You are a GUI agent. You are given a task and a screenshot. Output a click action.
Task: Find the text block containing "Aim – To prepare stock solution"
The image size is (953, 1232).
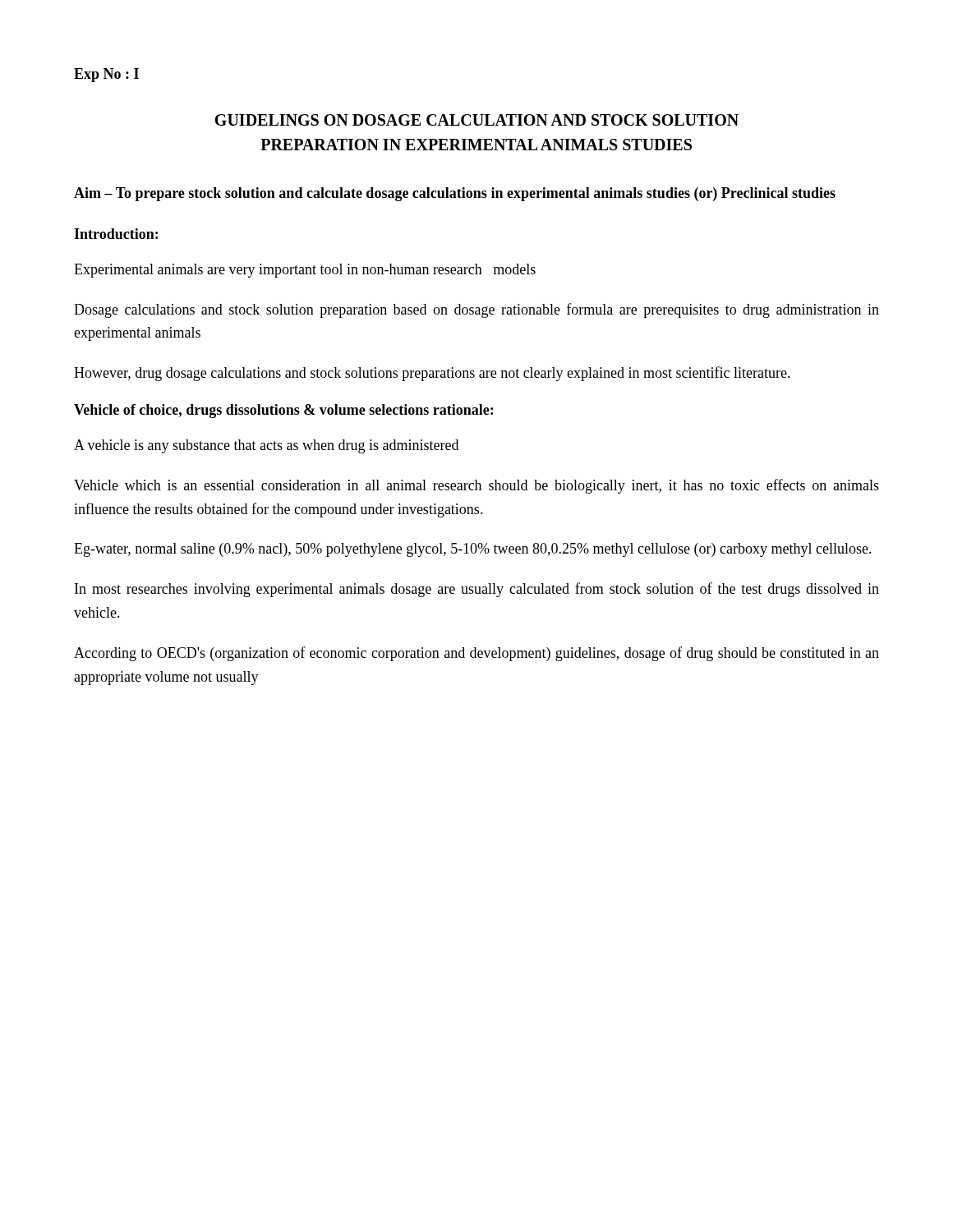[x=455, y=193]
